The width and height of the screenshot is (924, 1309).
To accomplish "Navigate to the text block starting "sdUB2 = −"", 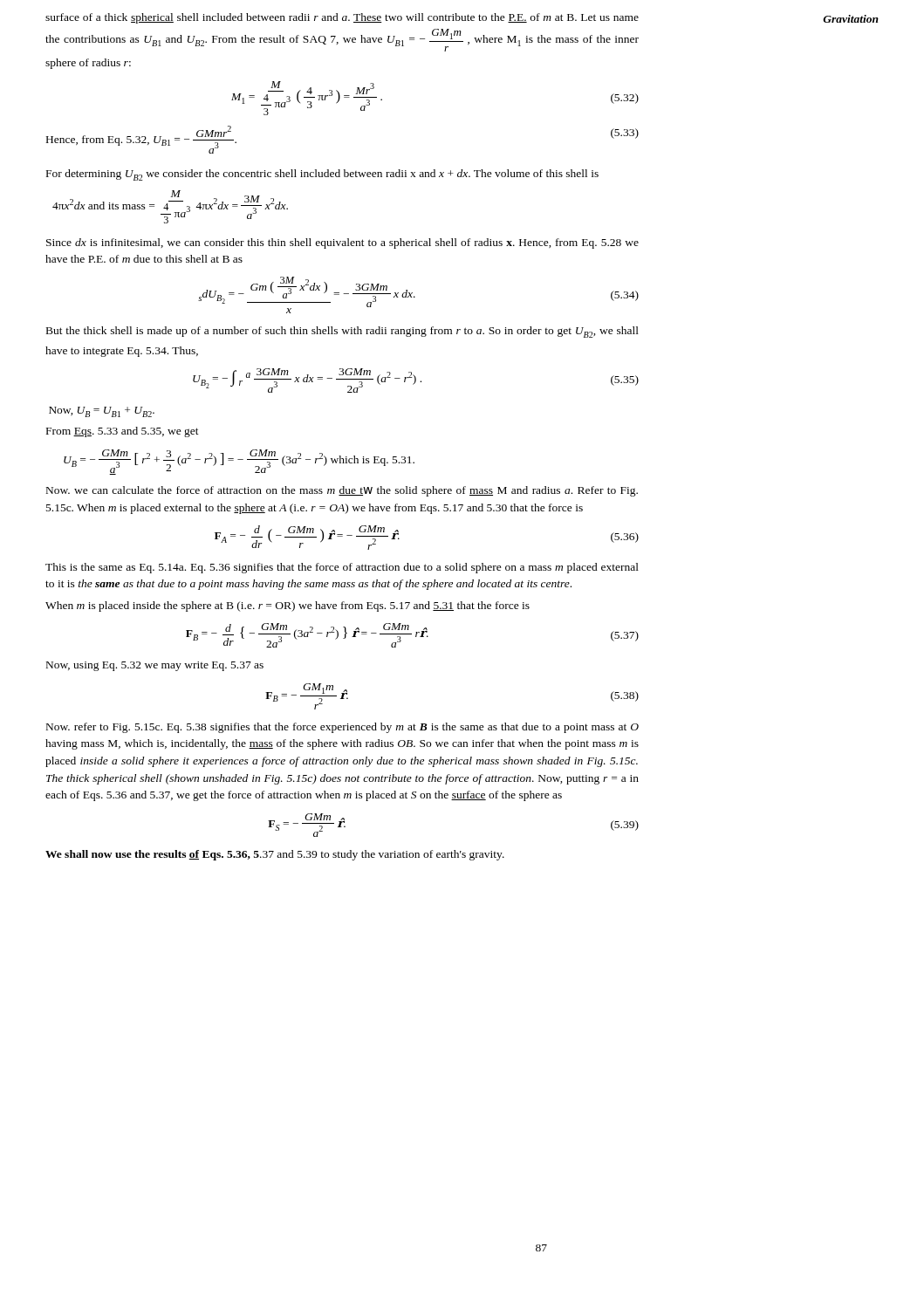I will [x=342, y=295].
